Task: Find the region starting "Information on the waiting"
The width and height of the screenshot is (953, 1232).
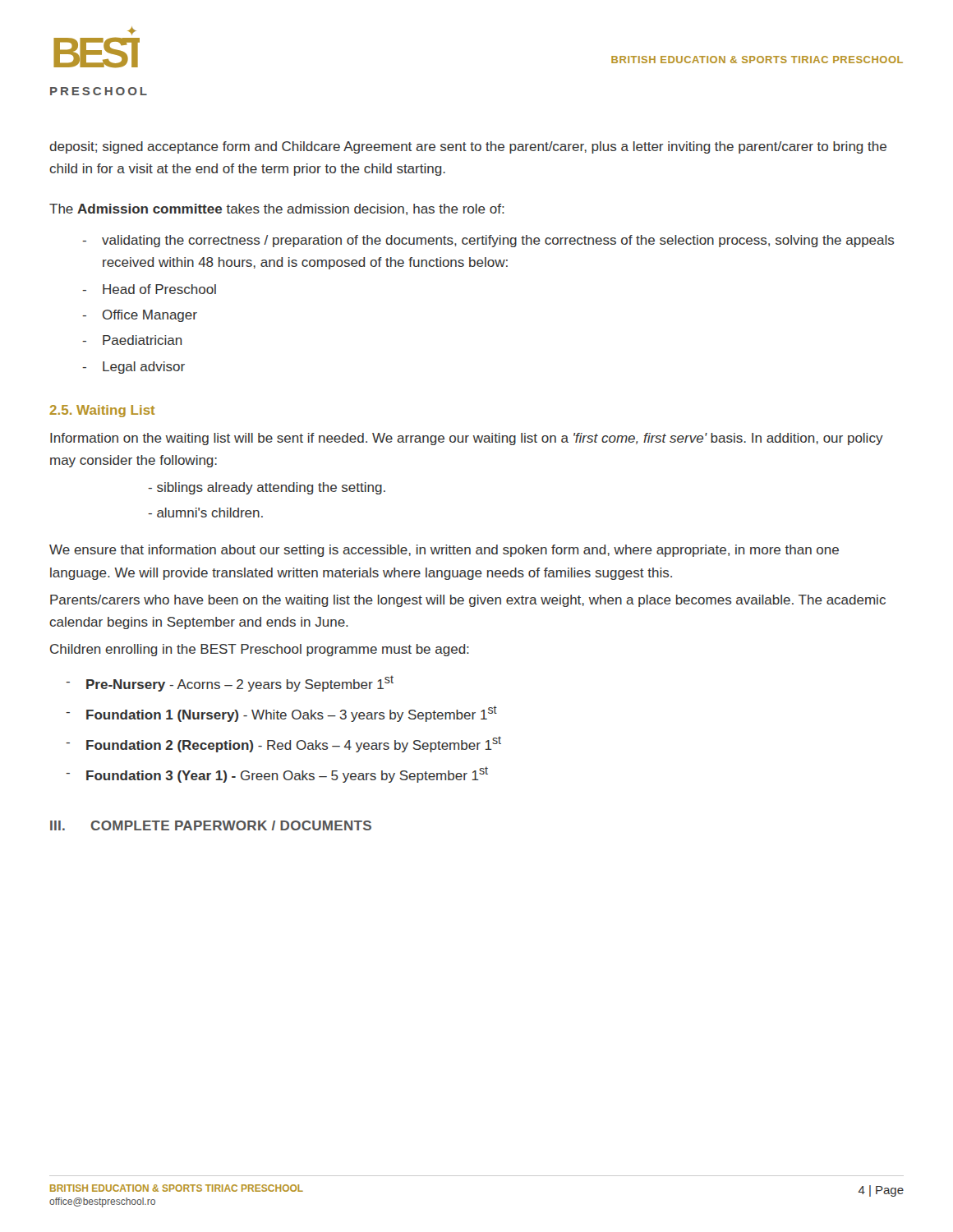Action: (x=466, y=449)
